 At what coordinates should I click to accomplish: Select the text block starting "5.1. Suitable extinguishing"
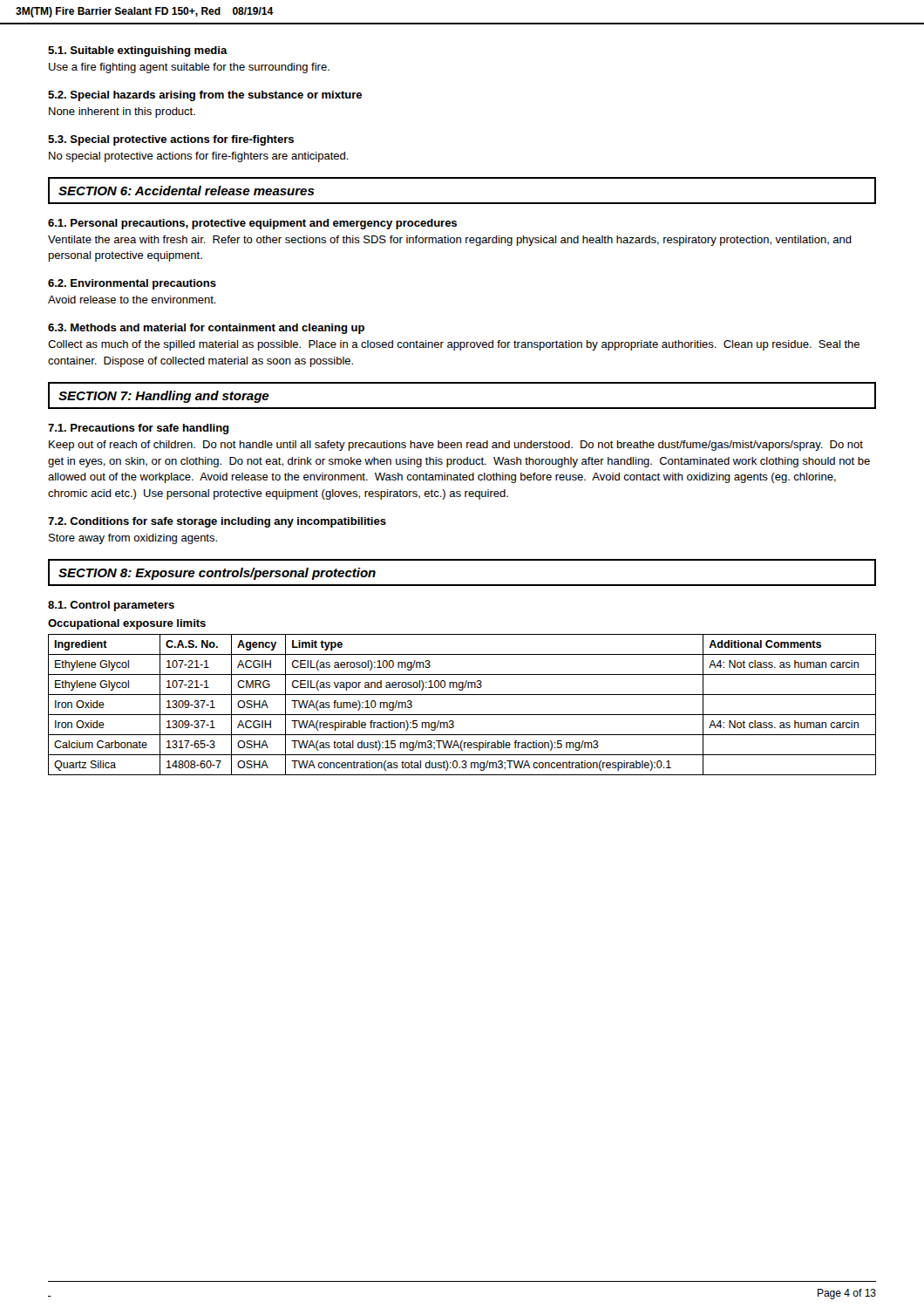tap(137, 50)
